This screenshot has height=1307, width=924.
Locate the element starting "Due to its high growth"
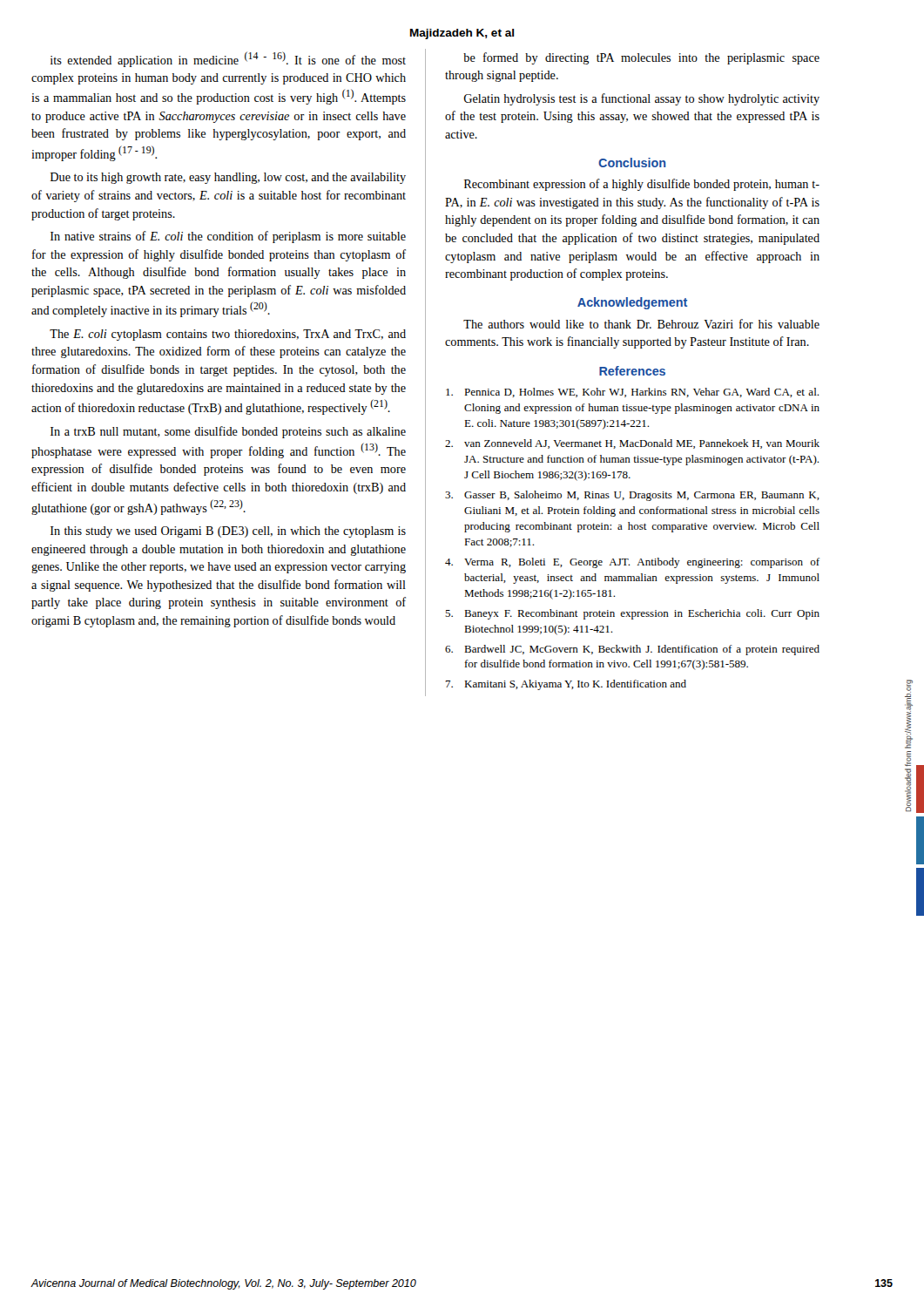click(x=219, y=195)
